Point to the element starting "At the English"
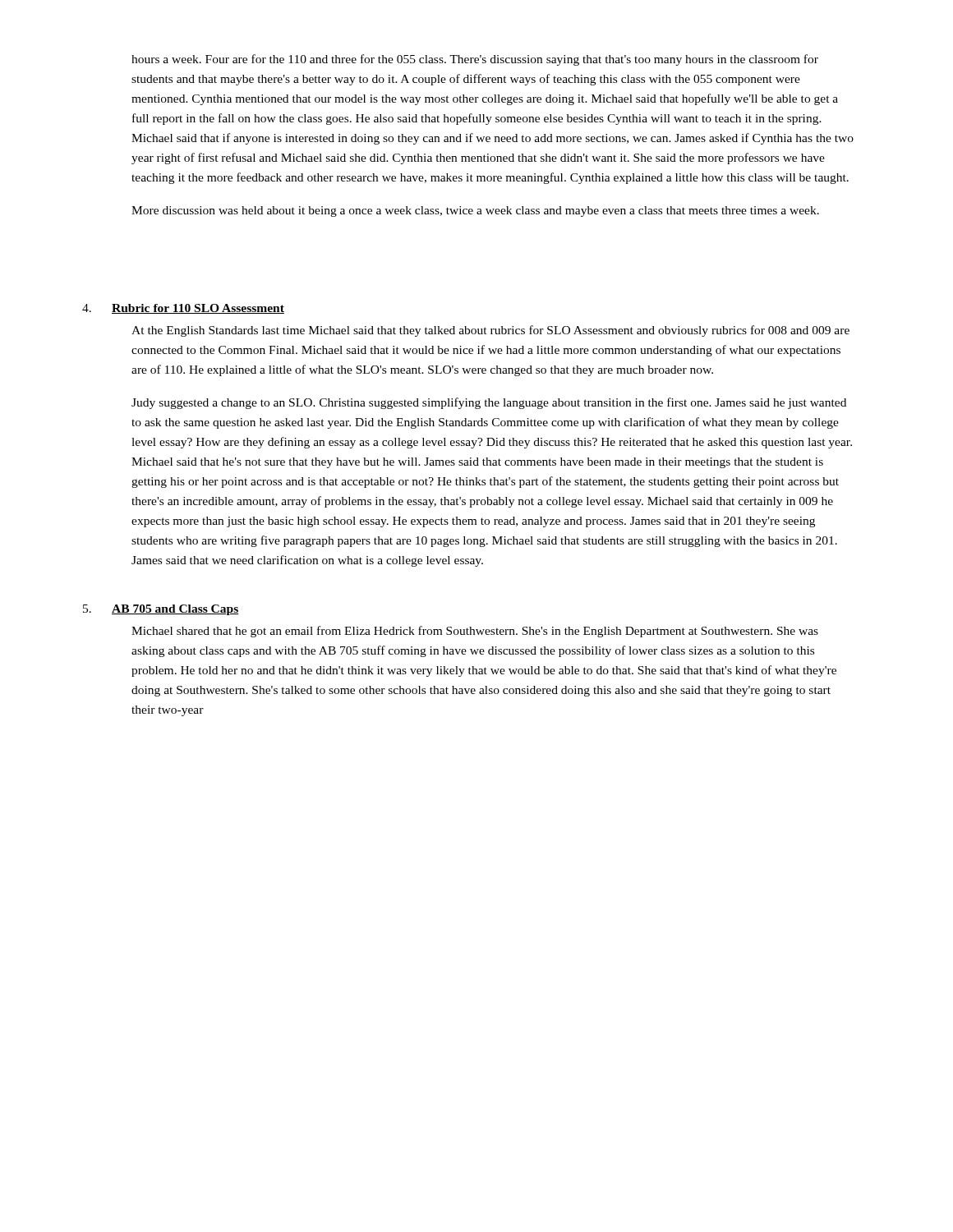The image size is (953, 1232). coord(491,350)
